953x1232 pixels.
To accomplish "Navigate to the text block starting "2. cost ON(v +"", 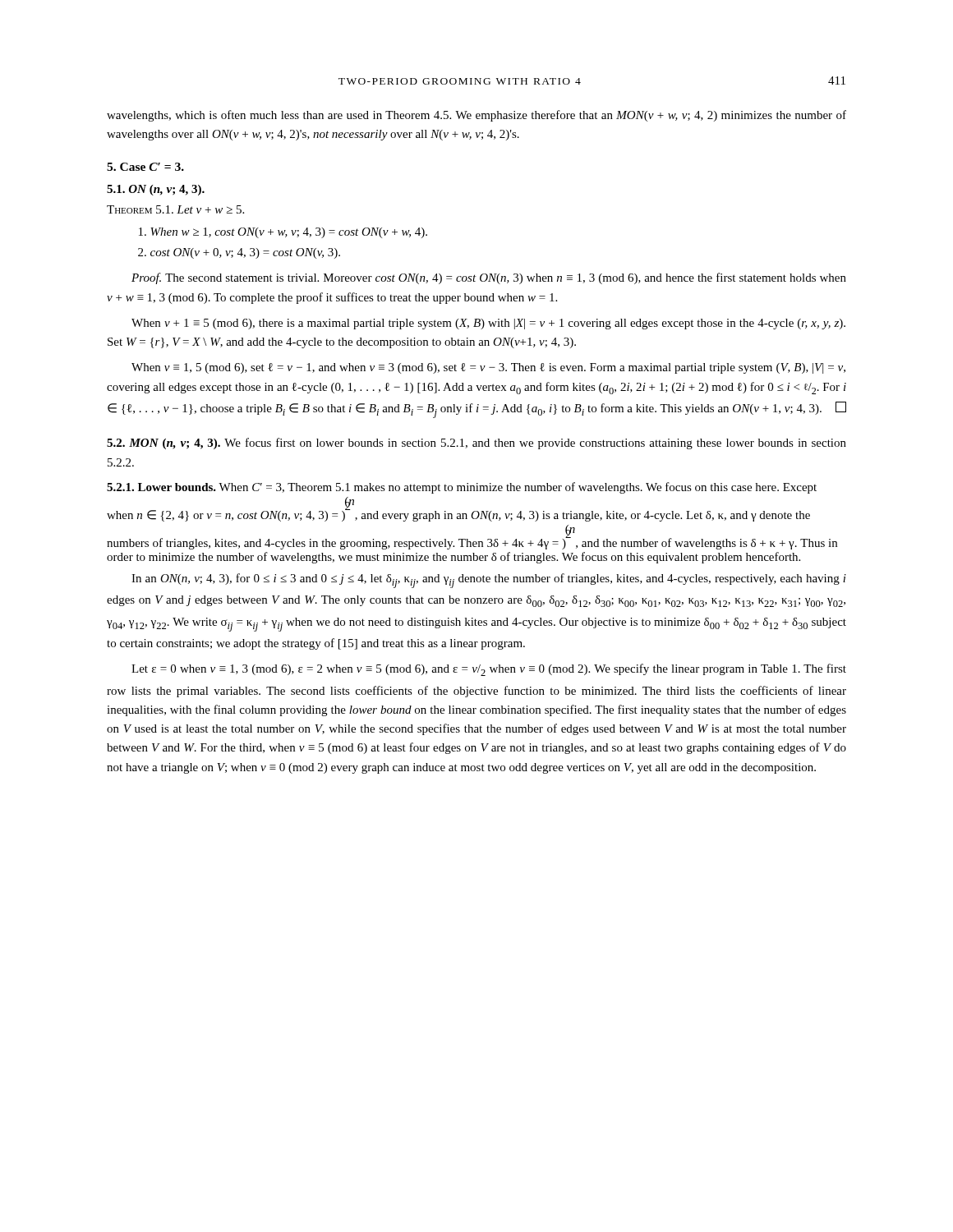I will 239,252.
